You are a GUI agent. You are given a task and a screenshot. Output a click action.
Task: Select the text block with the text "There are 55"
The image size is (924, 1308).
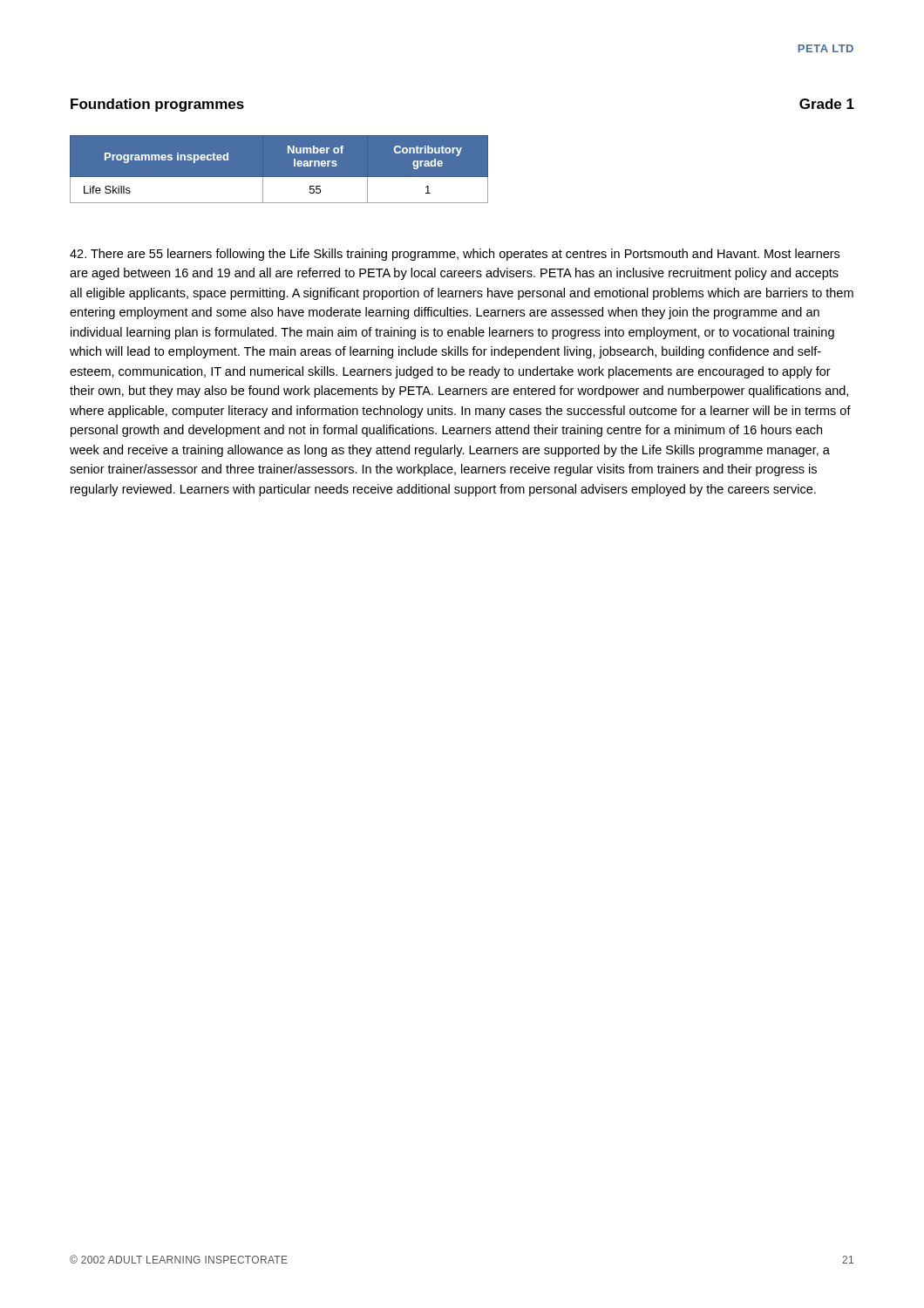[462, 371]
